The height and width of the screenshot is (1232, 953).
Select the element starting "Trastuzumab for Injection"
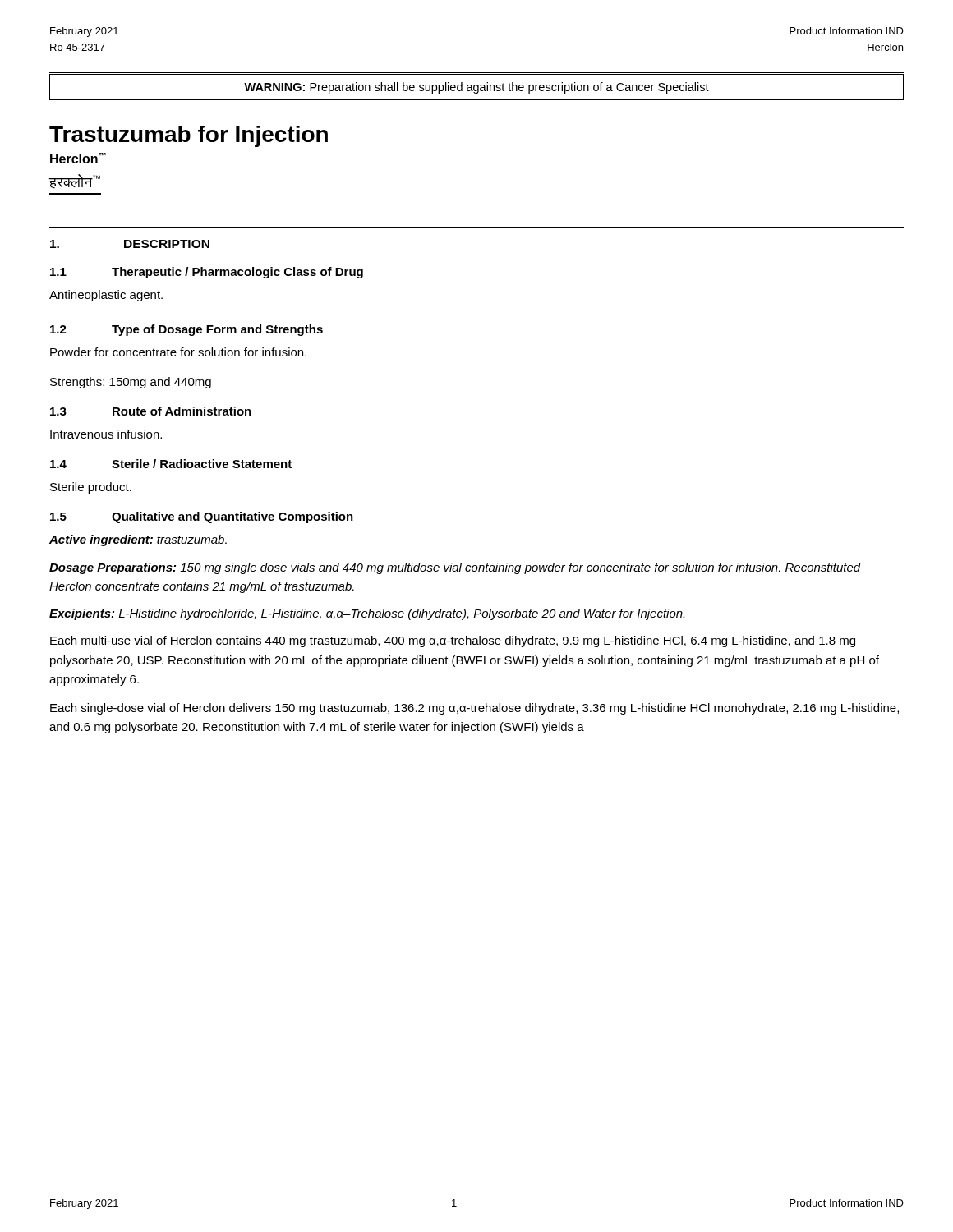189,135
